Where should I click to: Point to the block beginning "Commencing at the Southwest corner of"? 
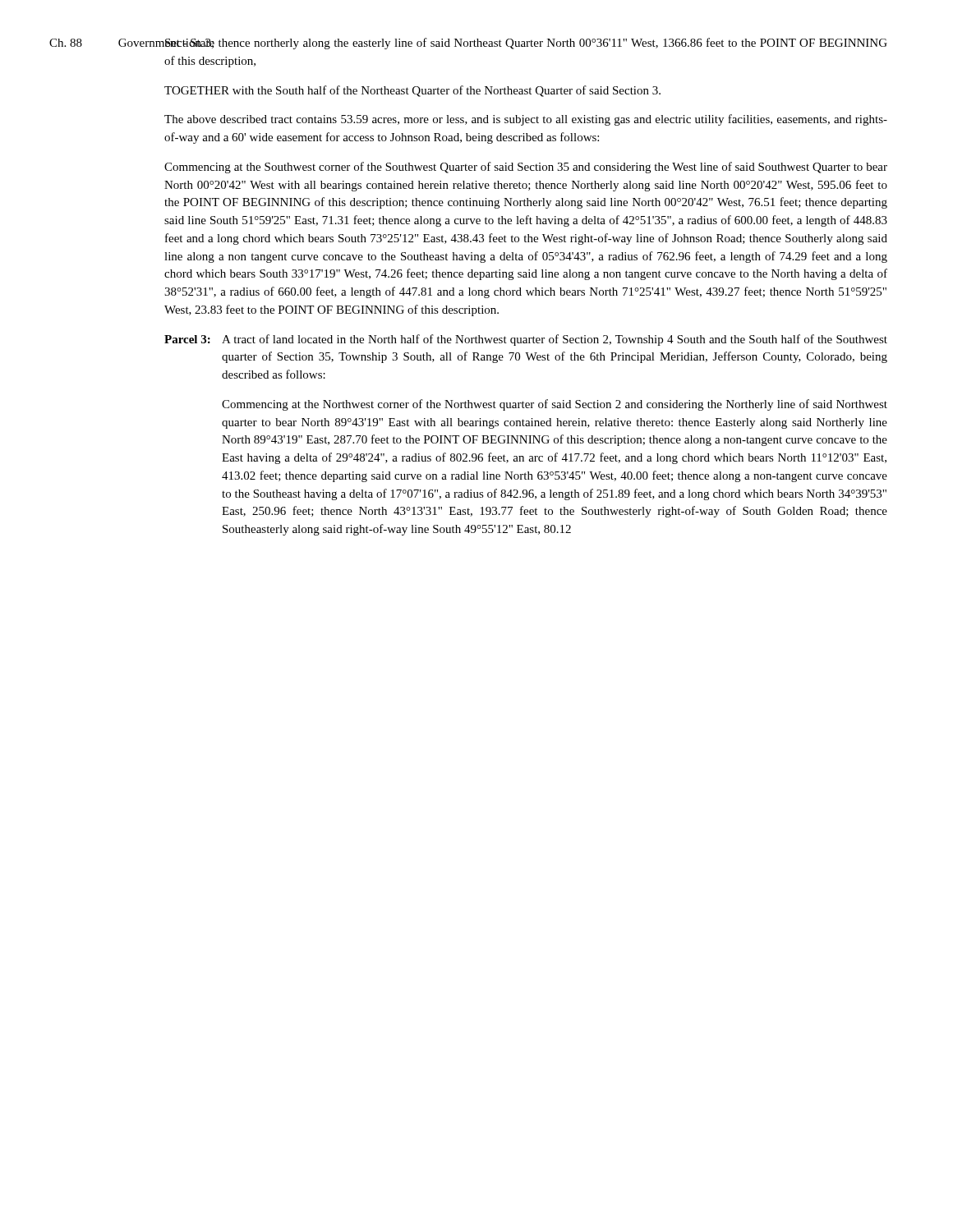[x=526, y=238]
